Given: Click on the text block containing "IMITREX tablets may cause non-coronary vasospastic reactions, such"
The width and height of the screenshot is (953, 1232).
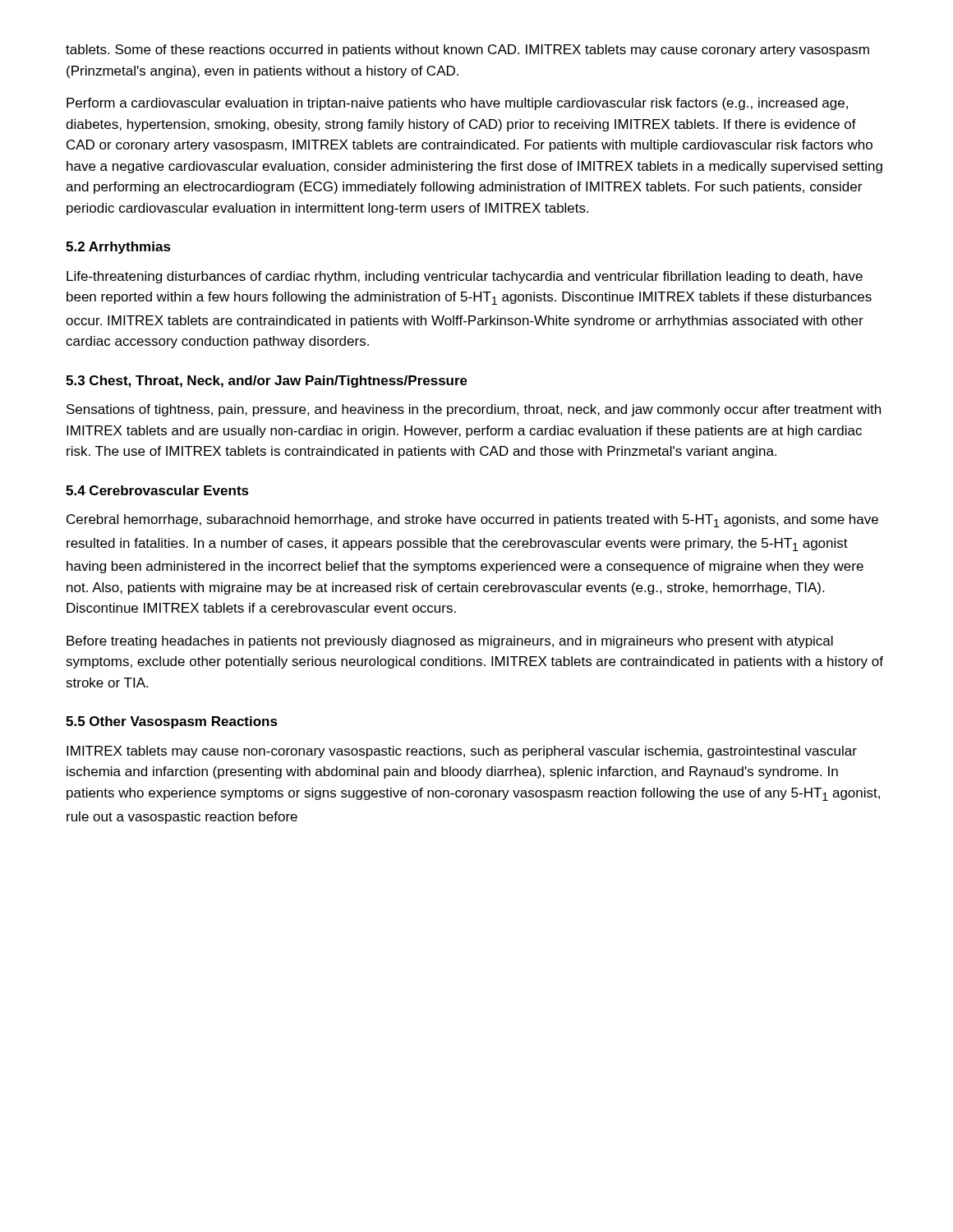Looking at the screenshot, I should pyautogui.click(x=476, y=784).
